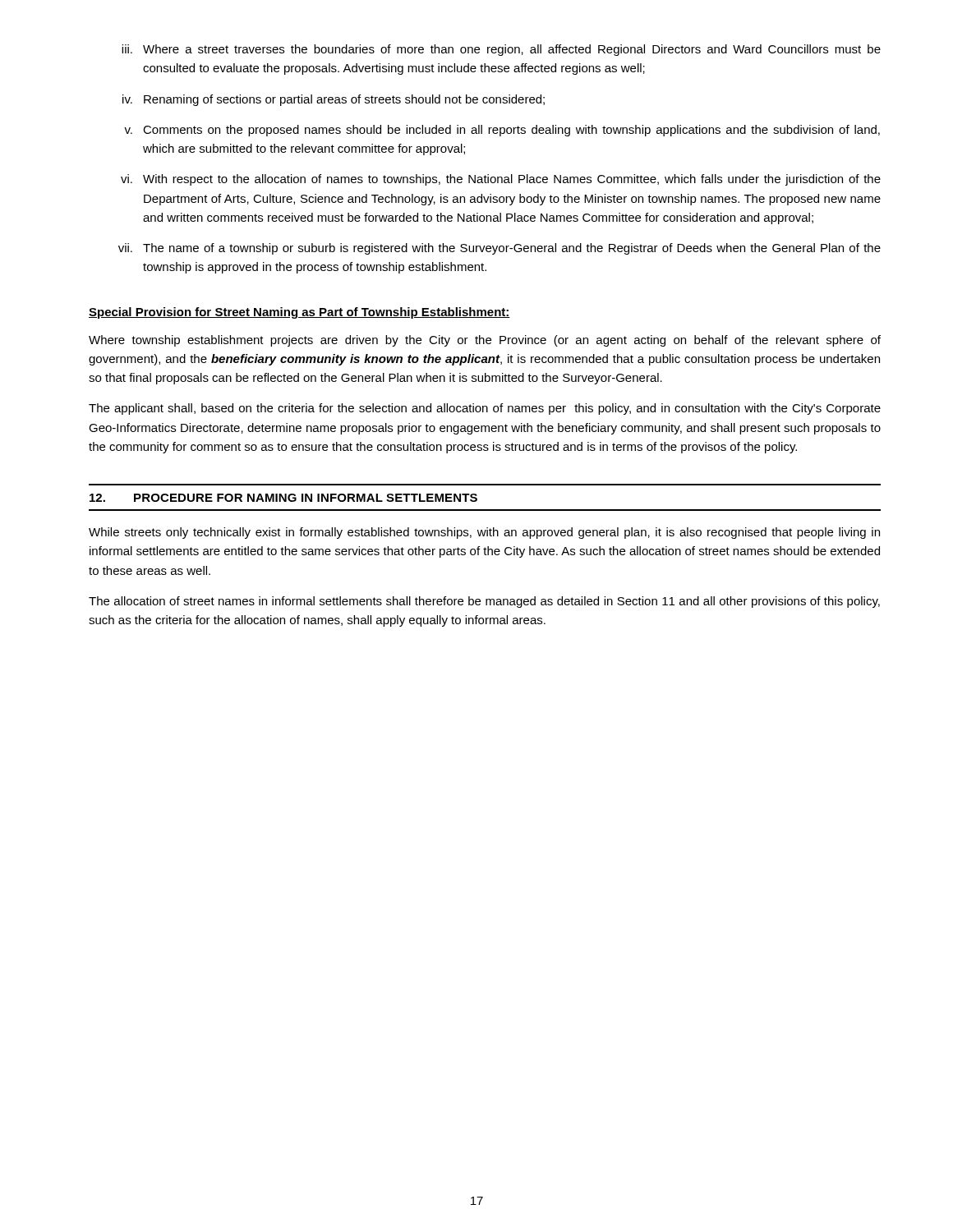Viewport: 953px width, 1232px height.
Task: Navigate to the block starting "v. Comments on"
Action: click(x=485, y=139)
